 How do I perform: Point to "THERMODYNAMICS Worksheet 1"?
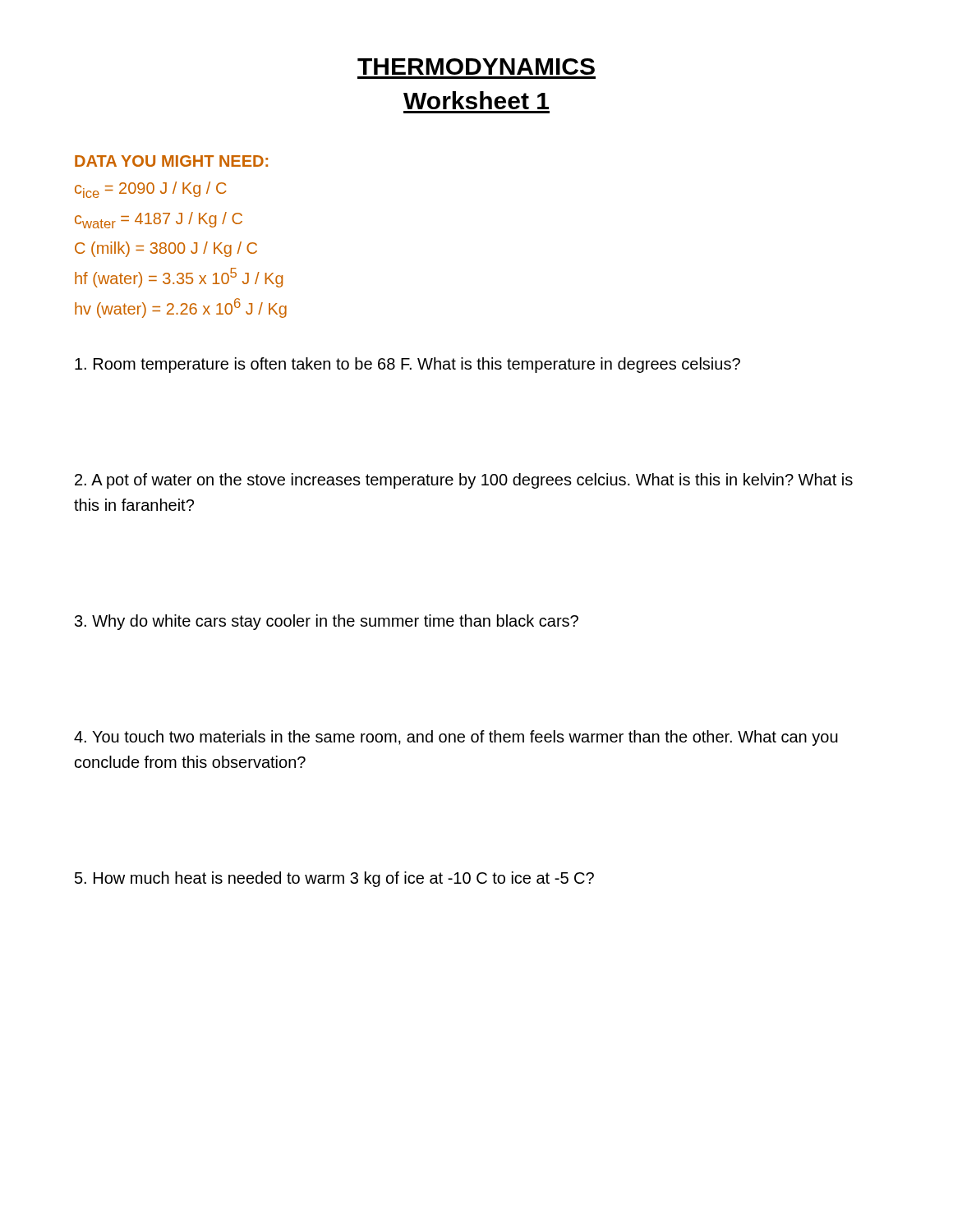[476, 84]
